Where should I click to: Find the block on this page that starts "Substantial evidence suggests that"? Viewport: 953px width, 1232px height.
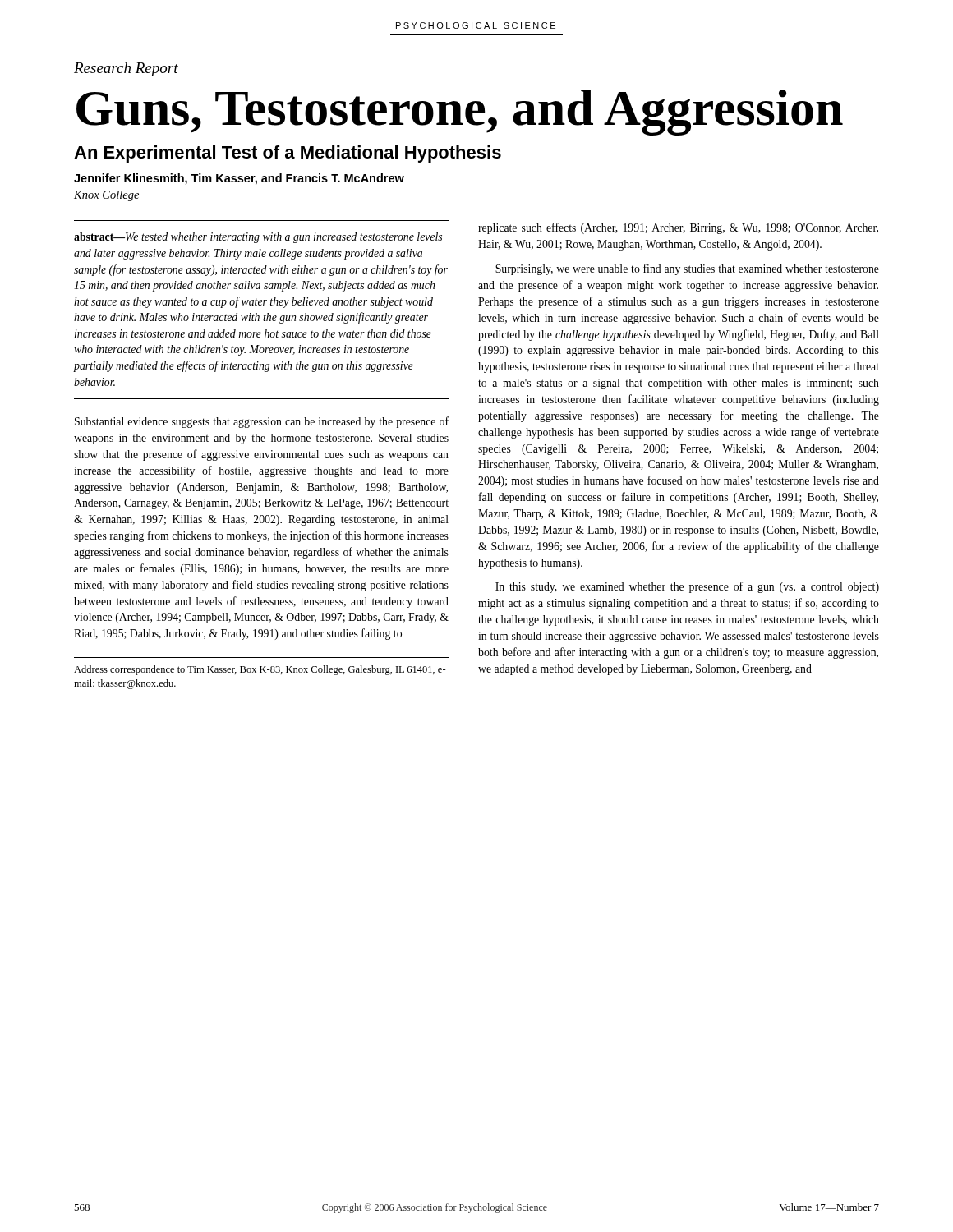[261, 528]
